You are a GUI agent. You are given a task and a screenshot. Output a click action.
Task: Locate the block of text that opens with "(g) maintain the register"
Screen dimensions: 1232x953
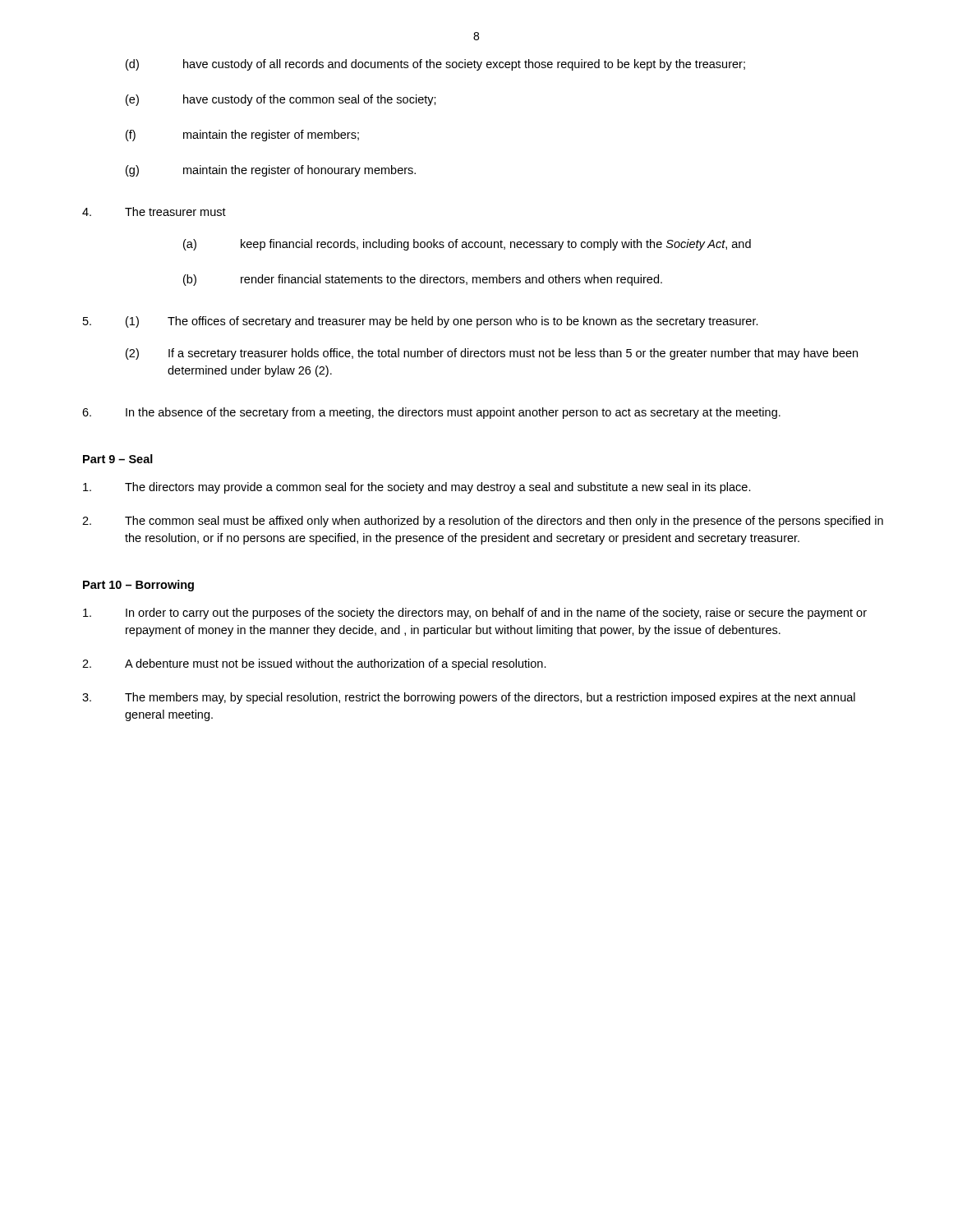pos(271,171)
